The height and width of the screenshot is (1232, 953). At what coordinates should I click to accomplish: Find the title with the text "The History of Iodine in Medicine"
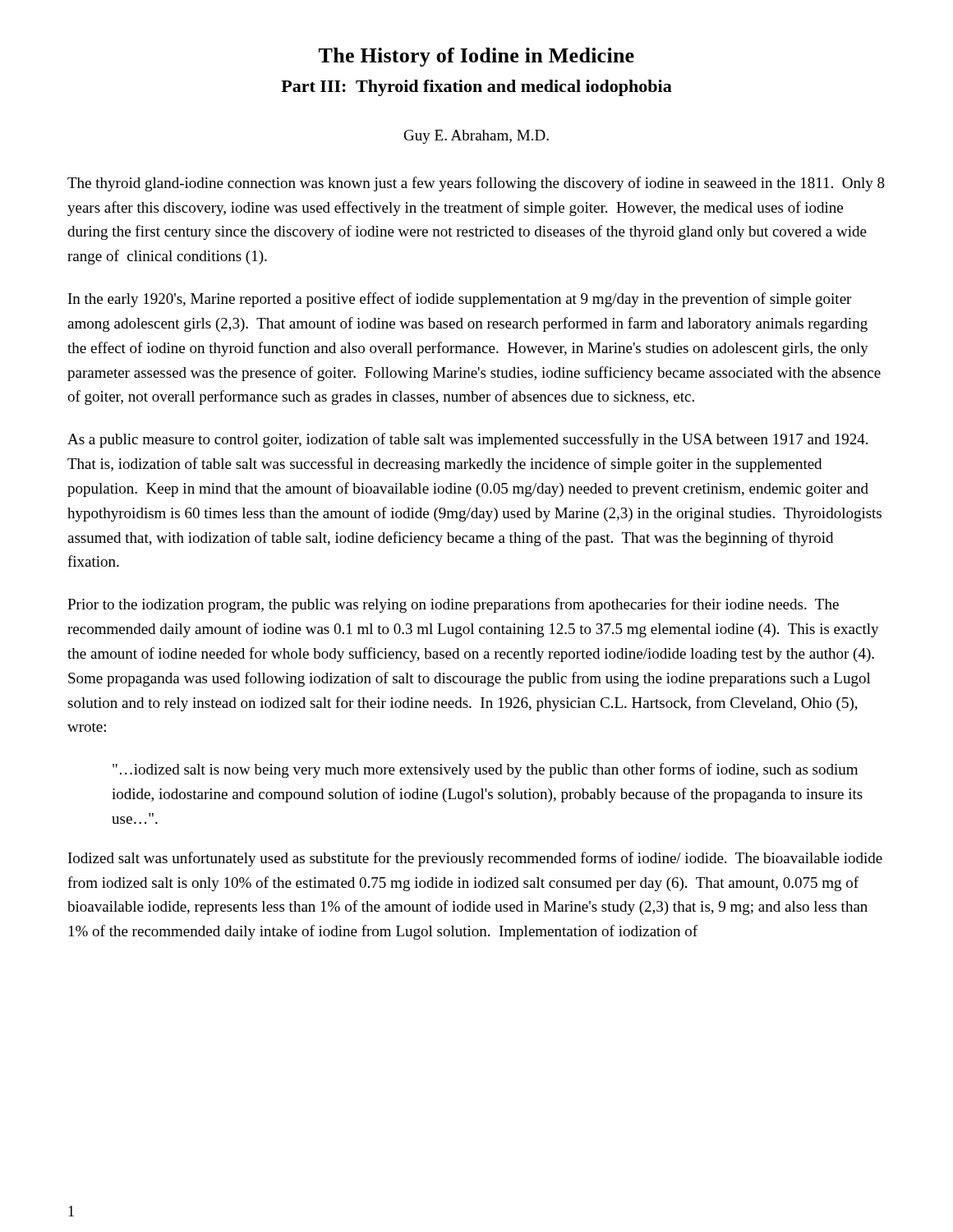[476, 70]
